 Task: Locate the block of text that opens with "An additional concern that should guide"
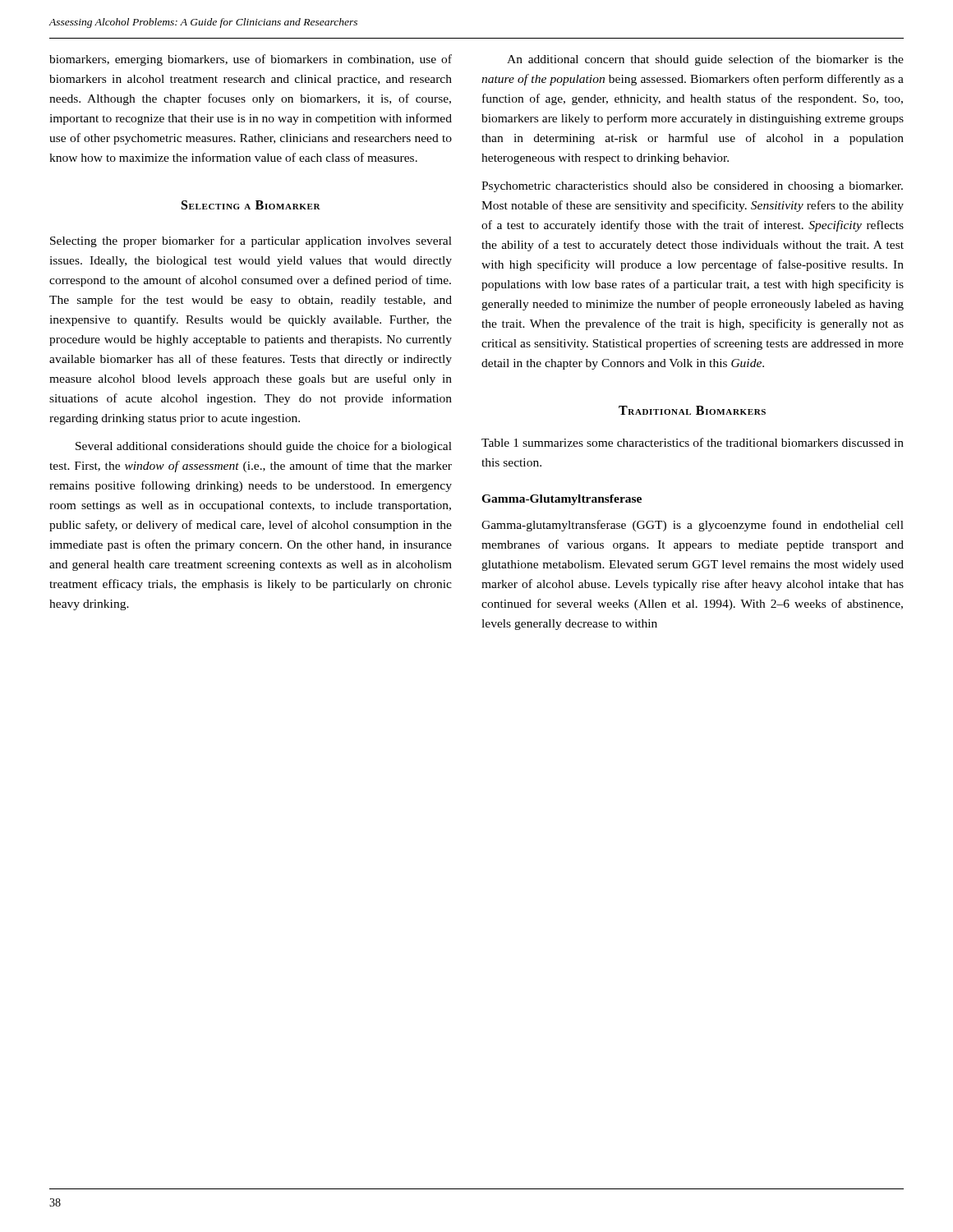pos(693,211)
